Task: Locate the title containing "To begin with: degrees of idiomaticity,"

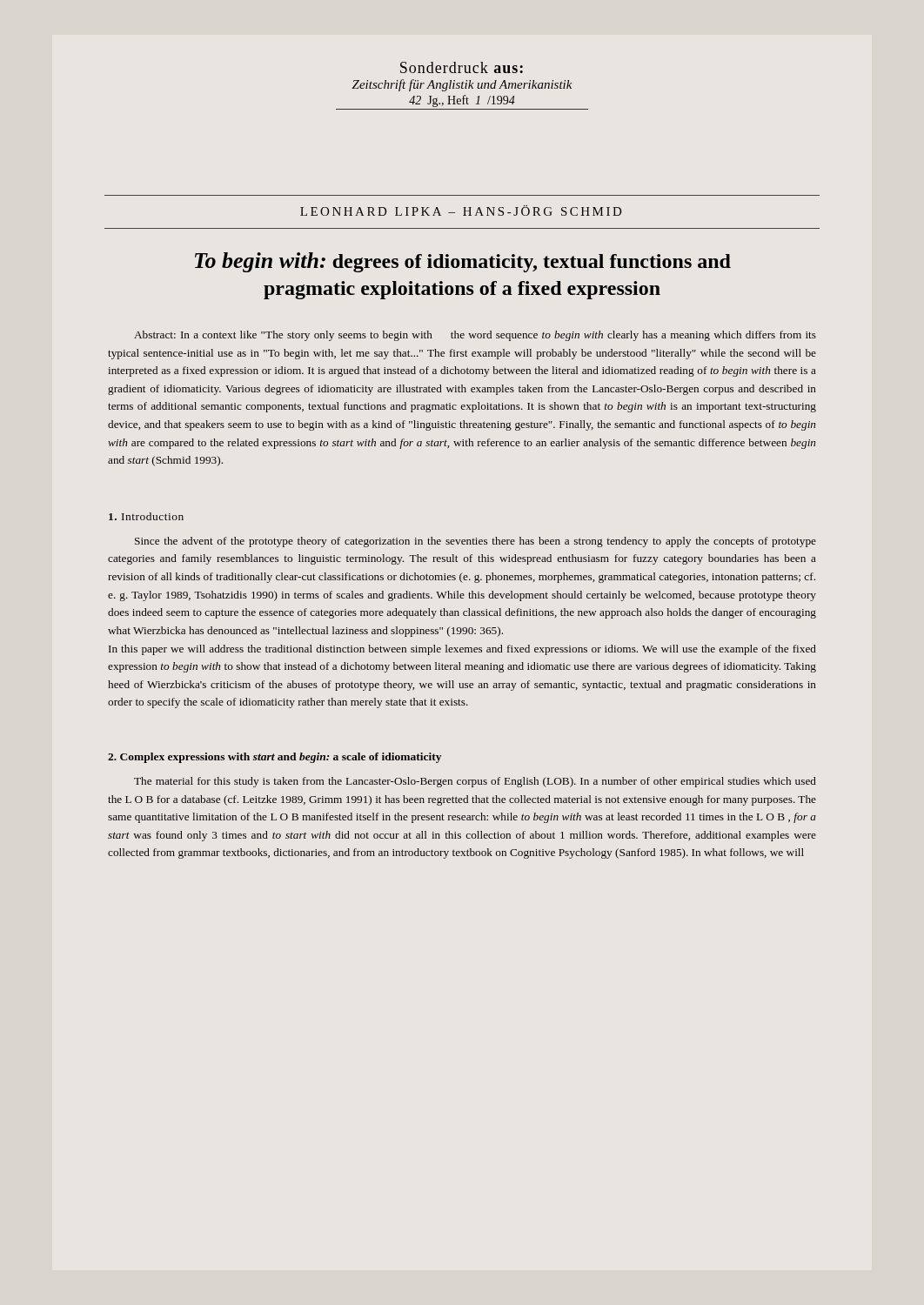Action: tap(462, 274)
